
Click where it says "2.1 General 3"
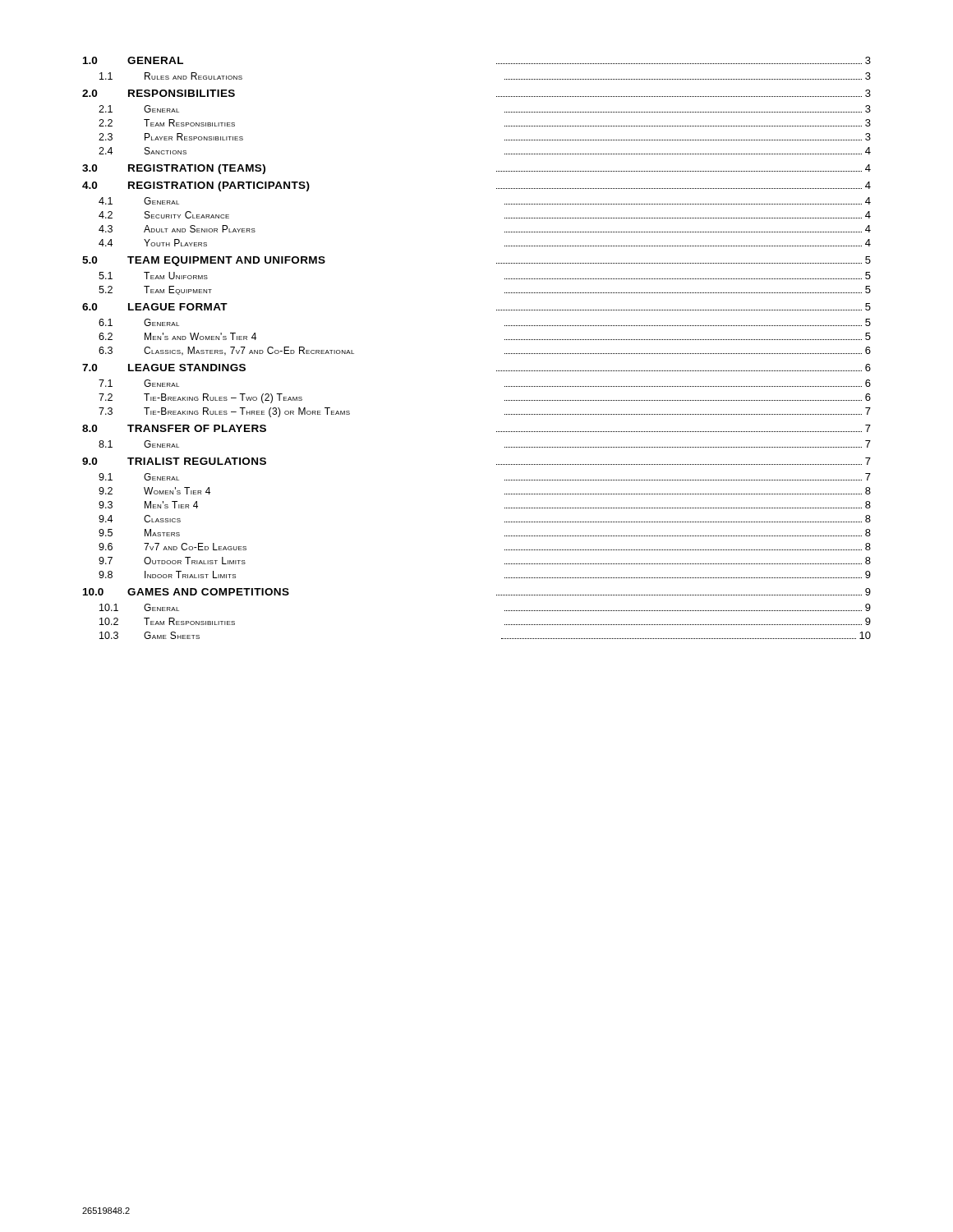pos(102,109)
